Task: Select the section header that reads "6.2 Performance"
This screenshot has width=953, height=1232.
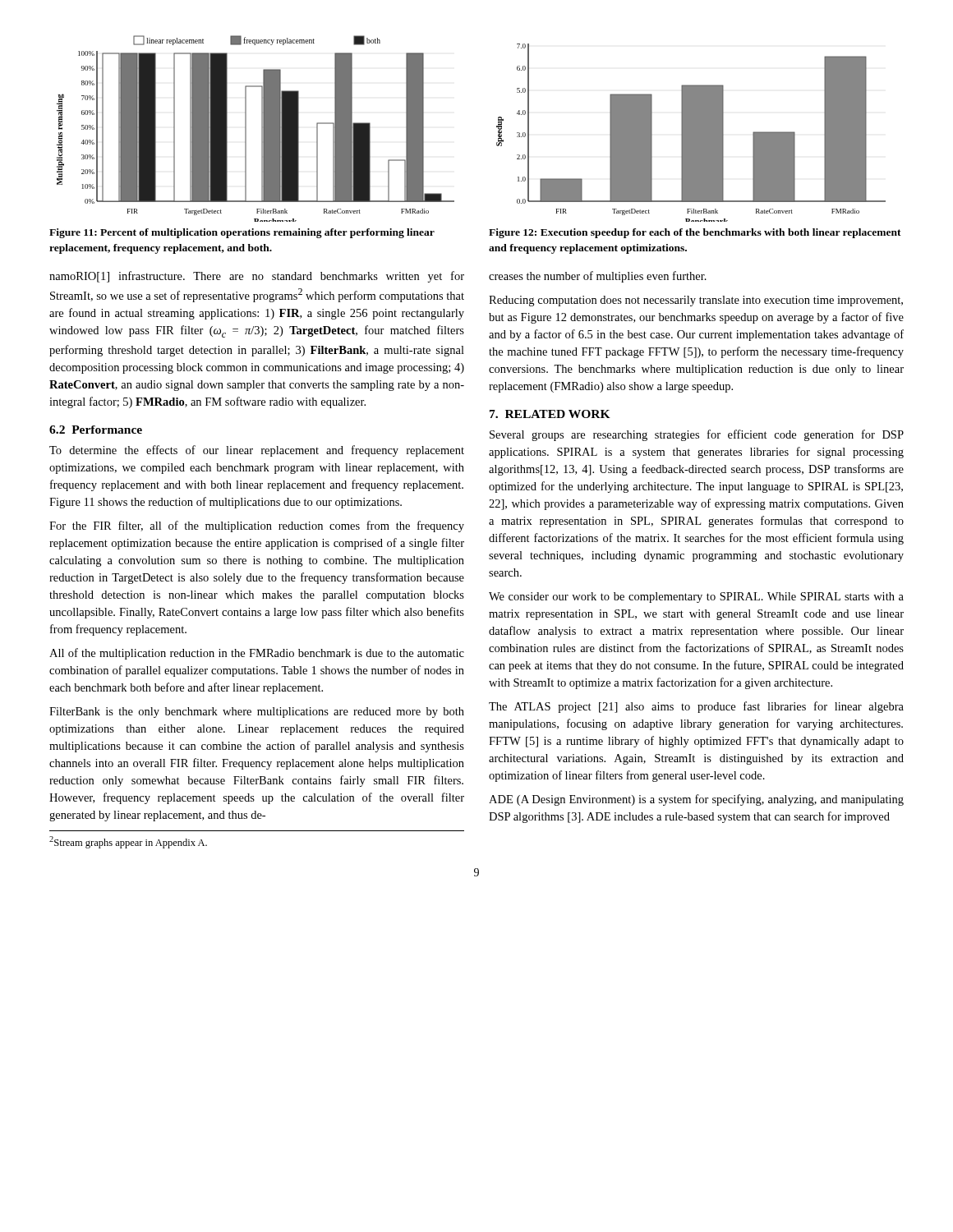Action: point(96,429)
